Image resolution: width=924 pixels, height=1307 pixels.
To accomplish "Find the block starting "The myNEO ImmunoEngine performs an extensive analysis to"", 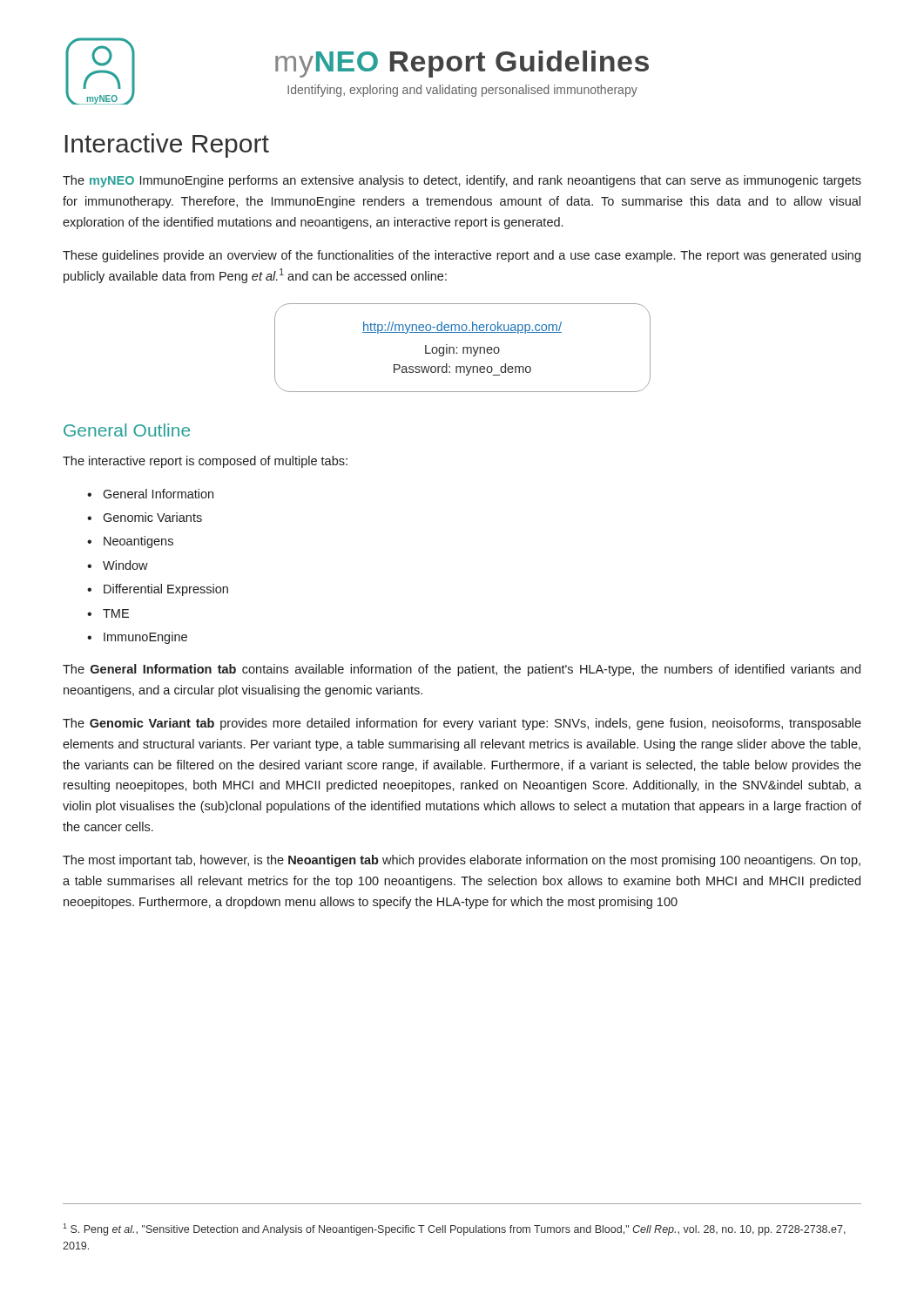I will tap(462, 202).
